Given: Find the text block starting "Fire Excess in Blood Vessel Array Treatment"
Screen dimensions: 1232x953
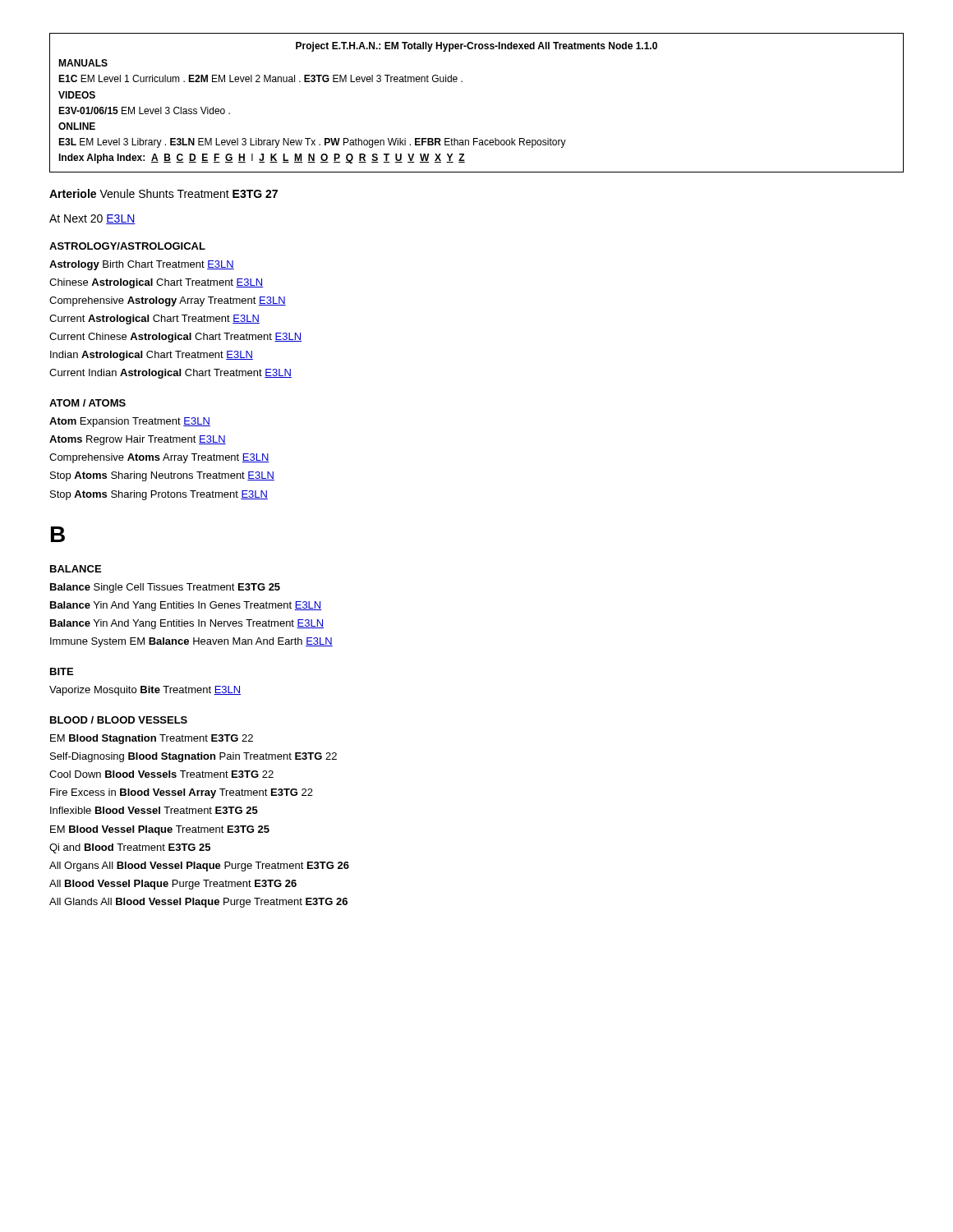Looking at the screenshot, I should (x=182, y=793).
